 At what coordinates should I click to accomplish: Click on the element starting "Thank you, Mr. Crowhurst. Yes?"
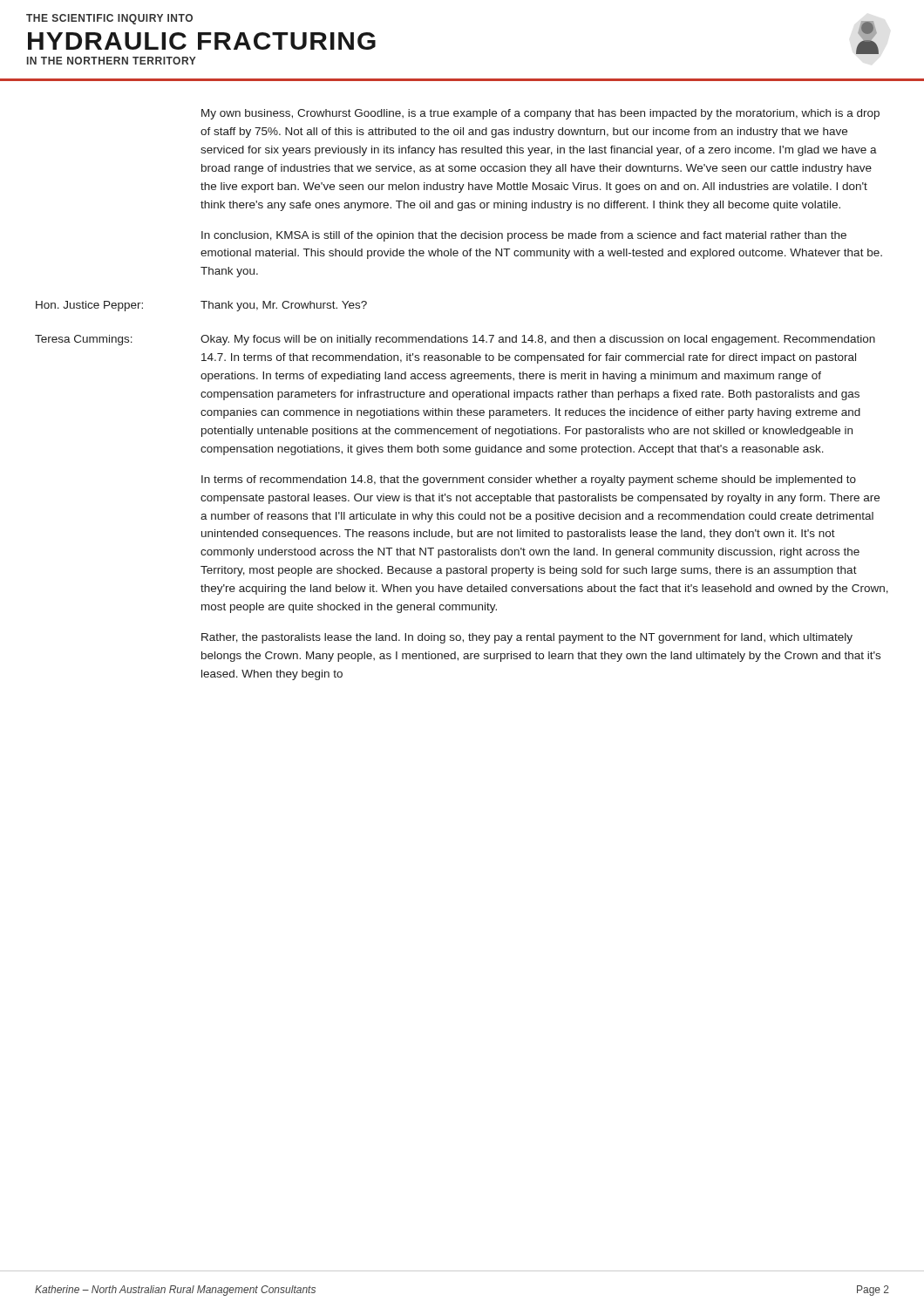point(284,306)
